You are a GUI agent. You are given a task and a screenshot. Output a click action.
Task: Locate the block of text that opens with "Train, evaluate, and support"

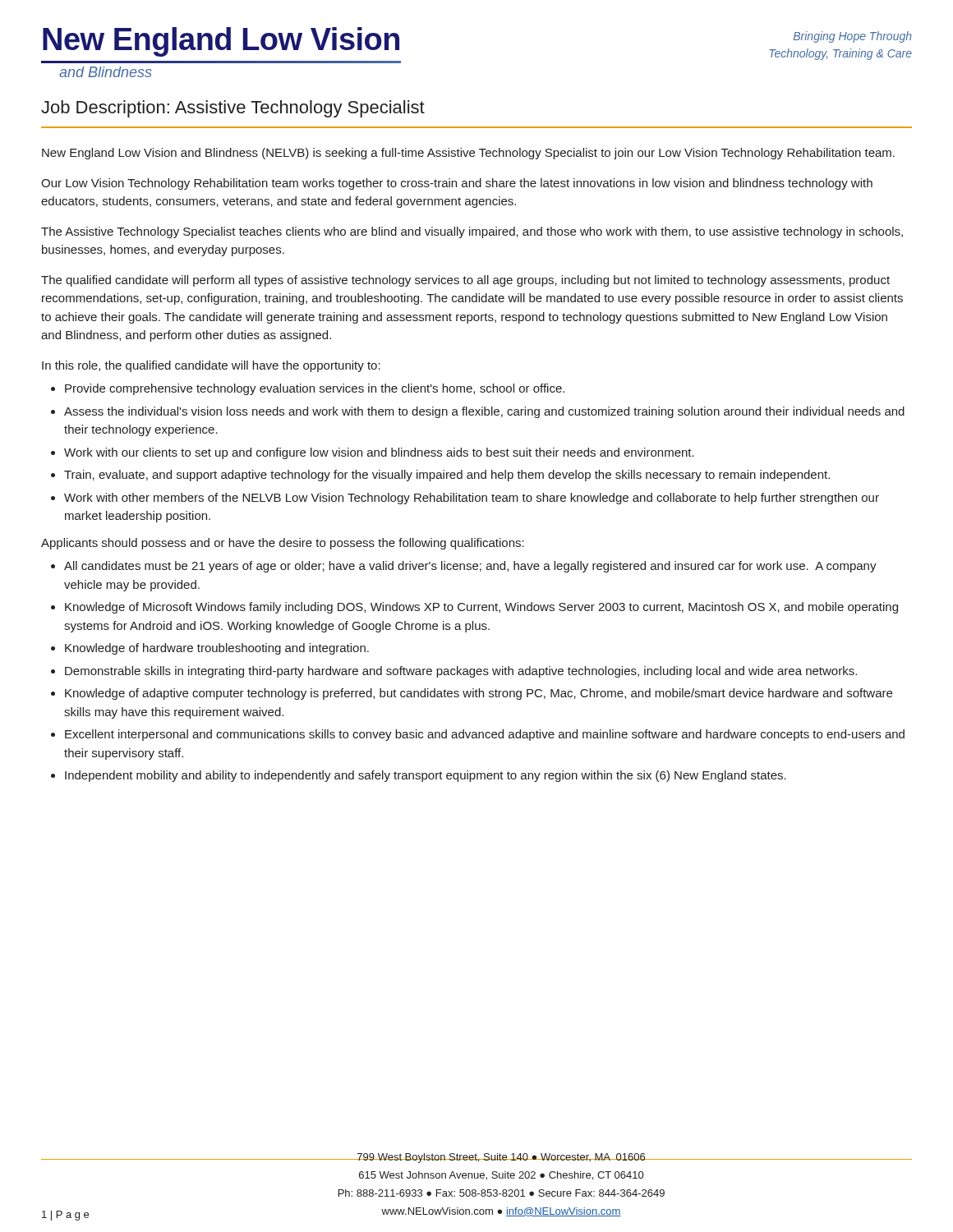pos(447,474)
